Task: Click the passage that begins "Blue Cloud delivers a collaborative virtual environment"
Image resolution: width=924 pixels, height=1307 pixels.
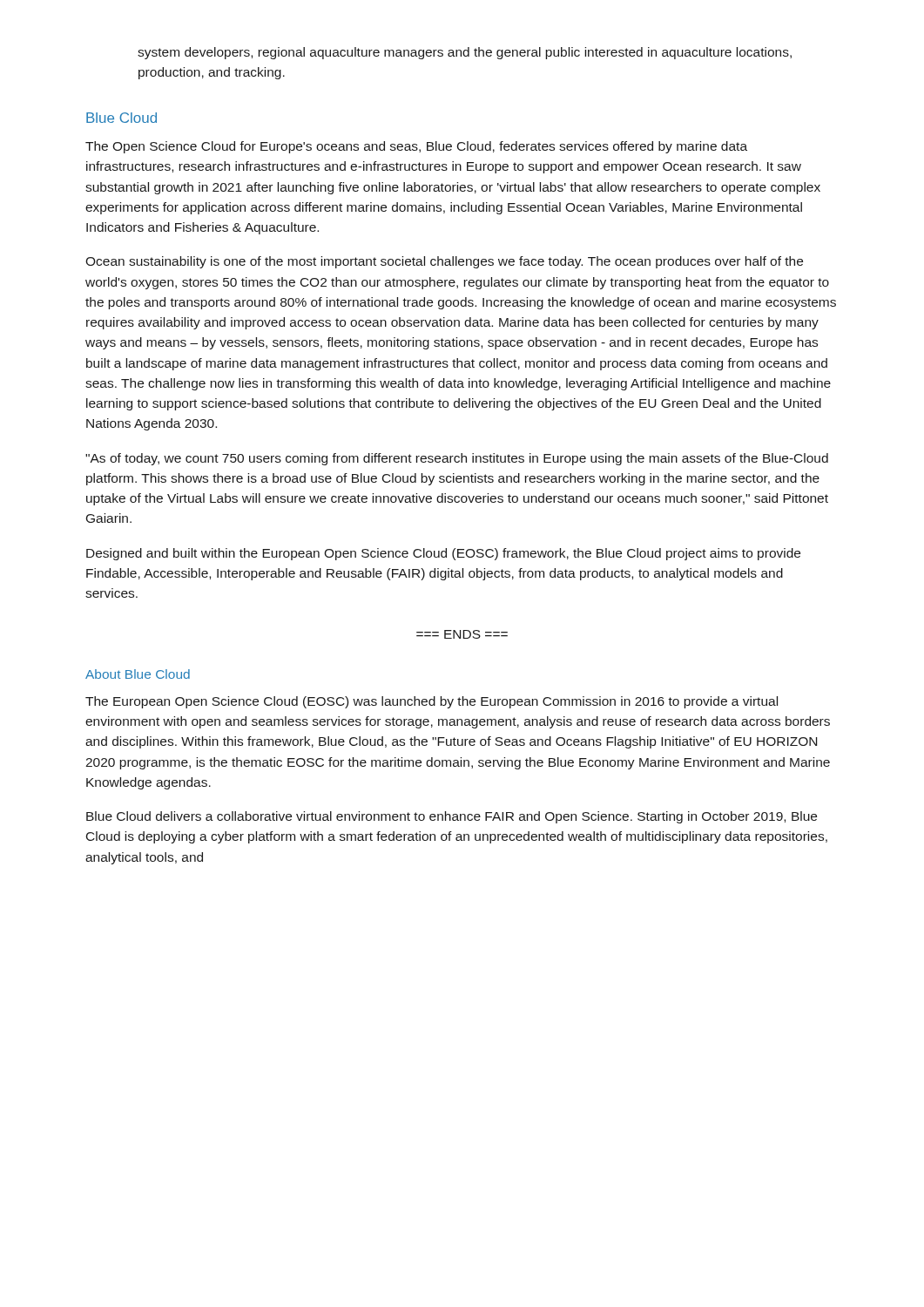Action: click(x=457, y=836)
